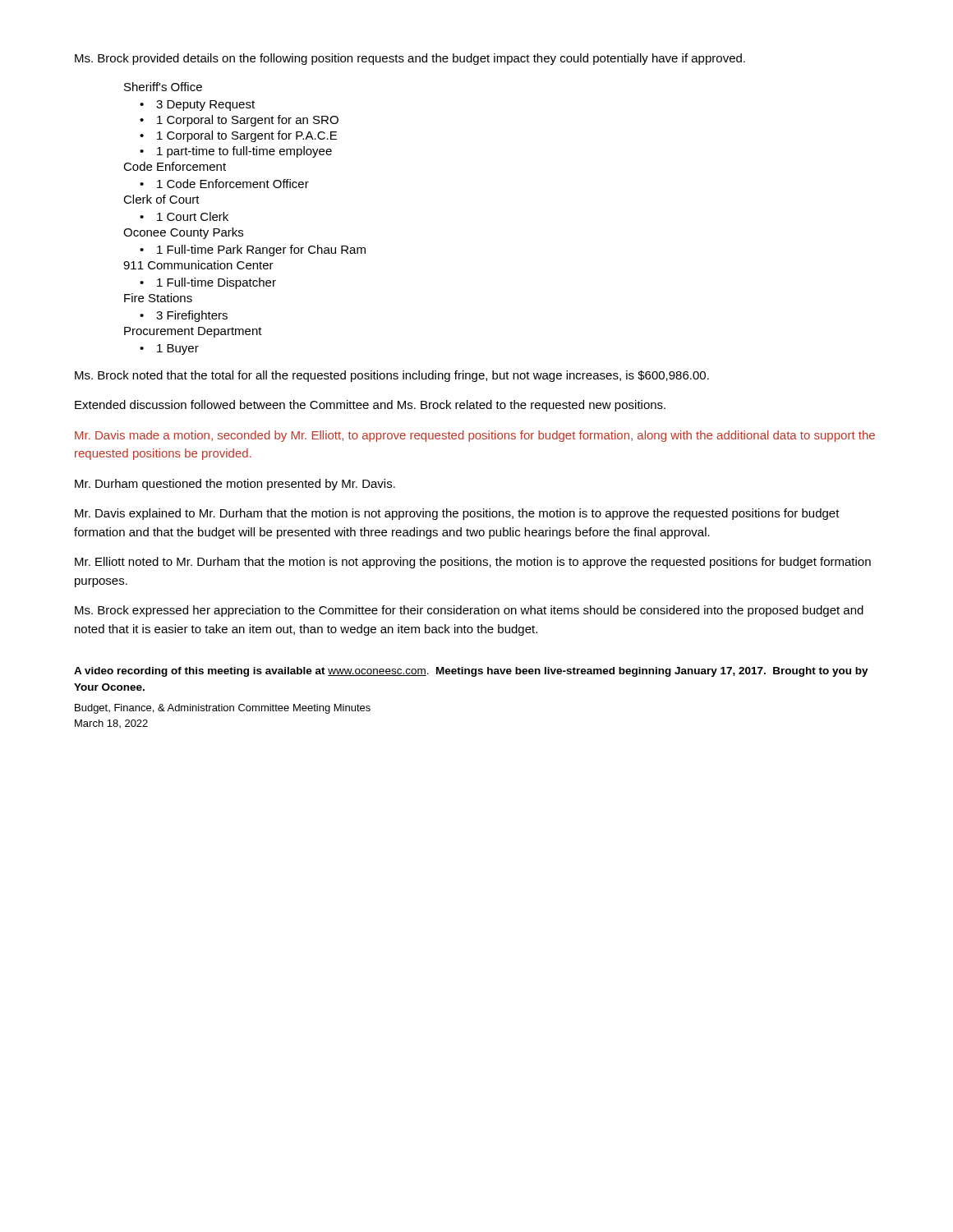The width and height of the screenshot is (953, 1232).
Task: Navigate to the text block starting "Oconee County Parks 1 Full-time Park"
Action: [183, 233]
